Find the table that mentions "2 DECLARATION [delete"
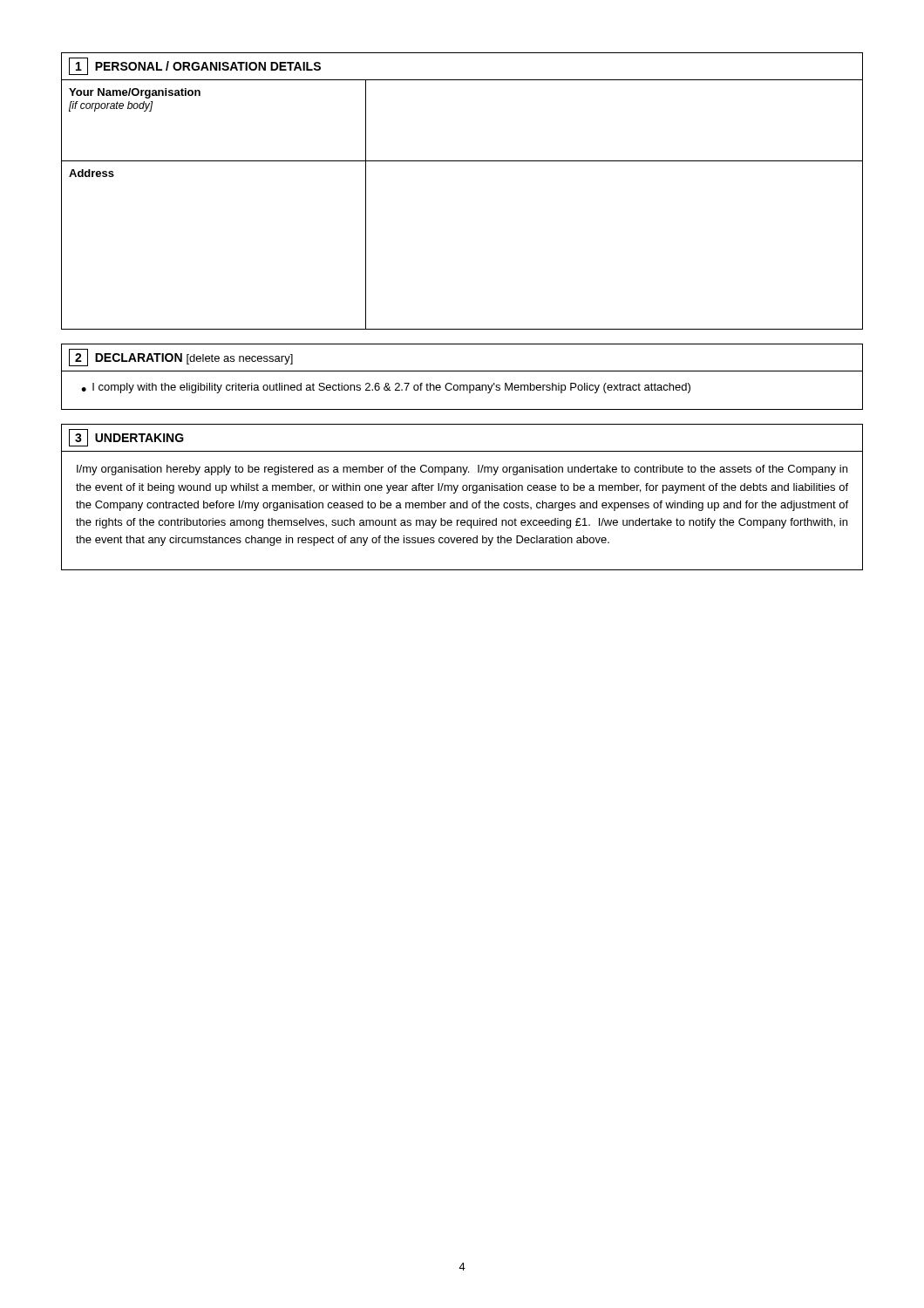The height and width of the screenshot is (1308, 924). tap(462, 377)
